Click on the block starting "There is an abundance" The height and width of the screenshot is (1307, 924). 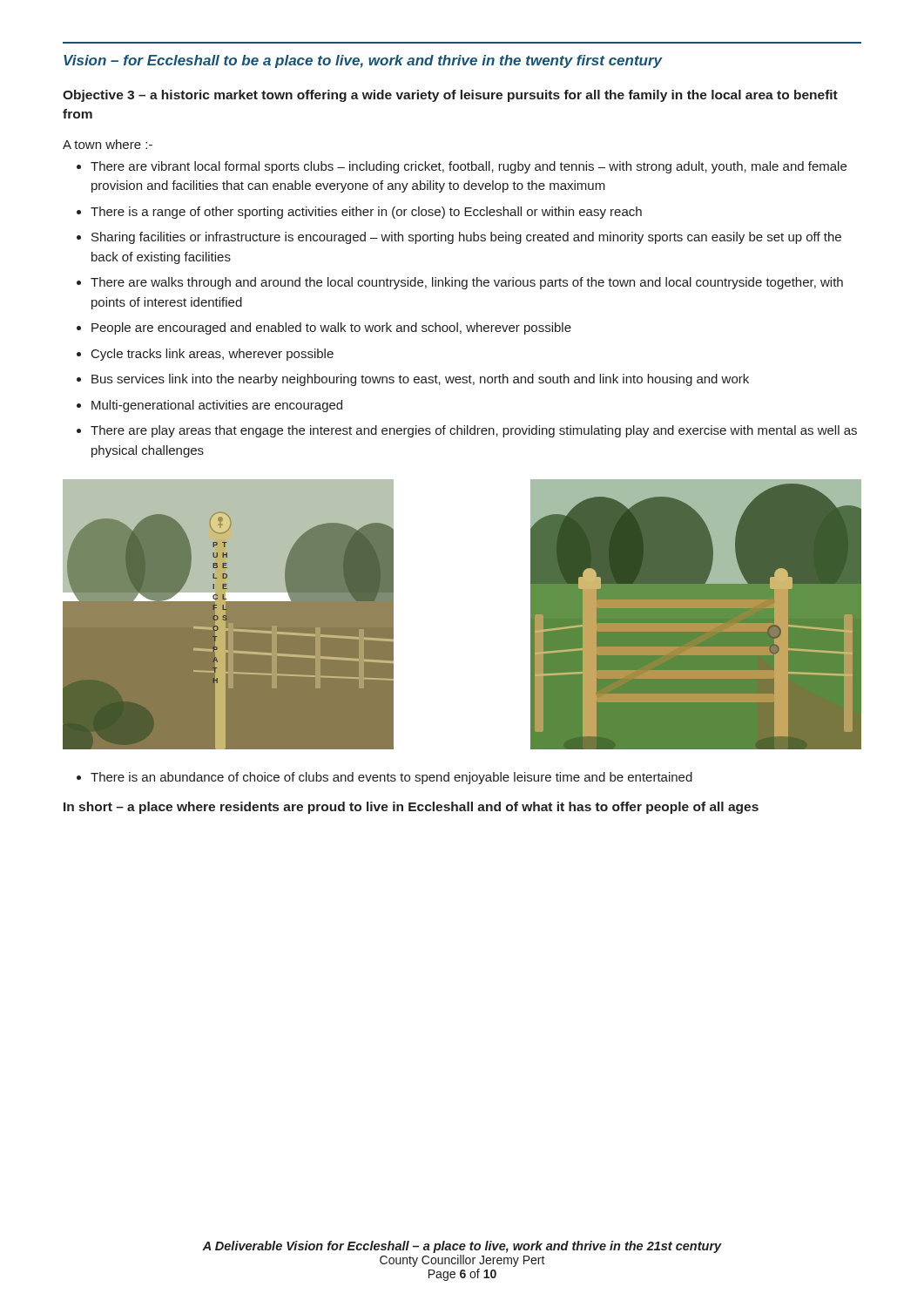click(392, 777)
